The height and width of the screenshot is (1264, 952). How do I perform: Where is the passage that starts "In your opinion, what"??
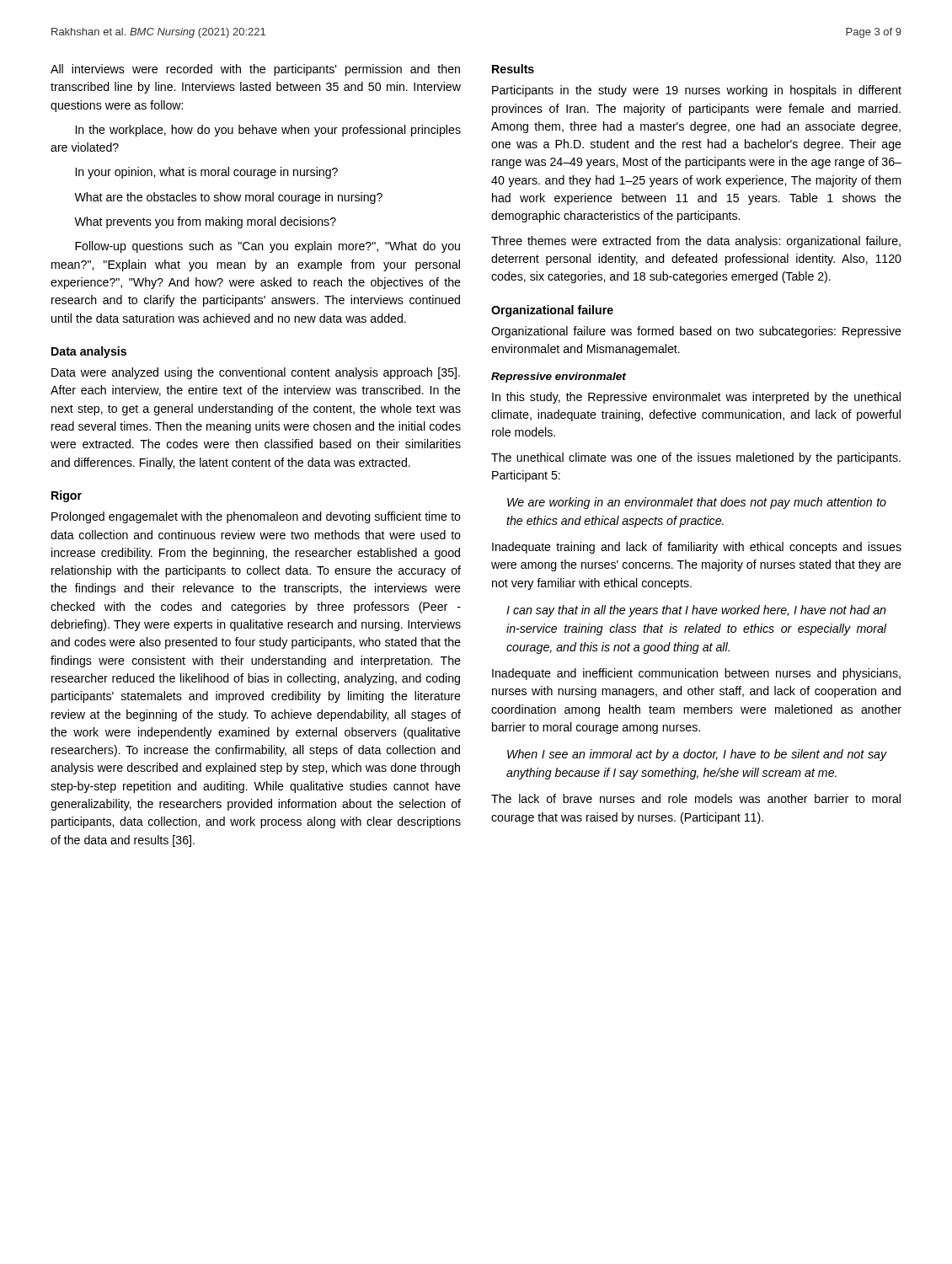(x=256, y=173)
